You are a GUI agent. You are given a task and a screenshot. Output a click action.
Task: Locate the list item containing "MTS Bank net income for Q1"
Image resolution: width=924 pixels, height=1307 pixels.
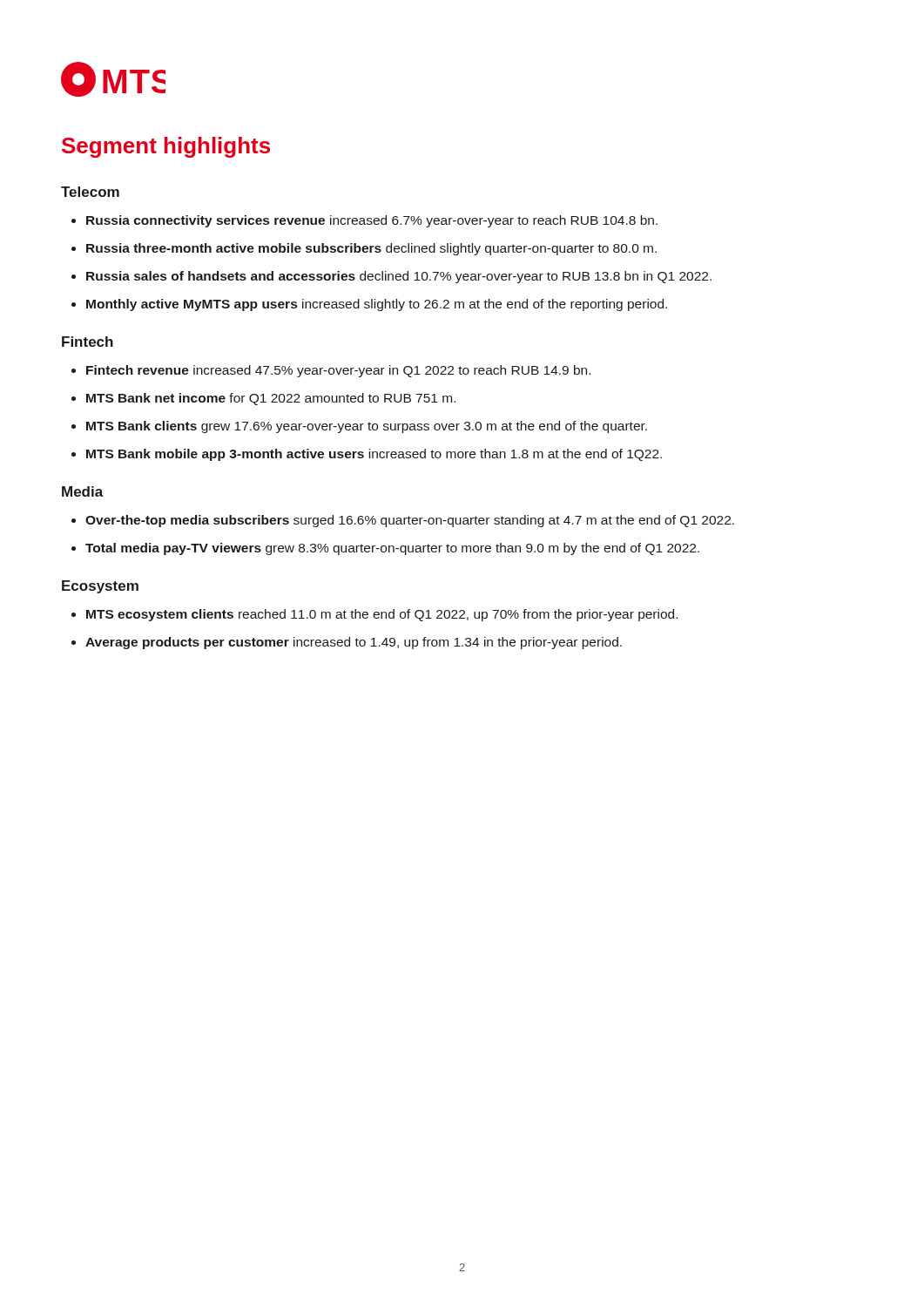click(462, 398)
